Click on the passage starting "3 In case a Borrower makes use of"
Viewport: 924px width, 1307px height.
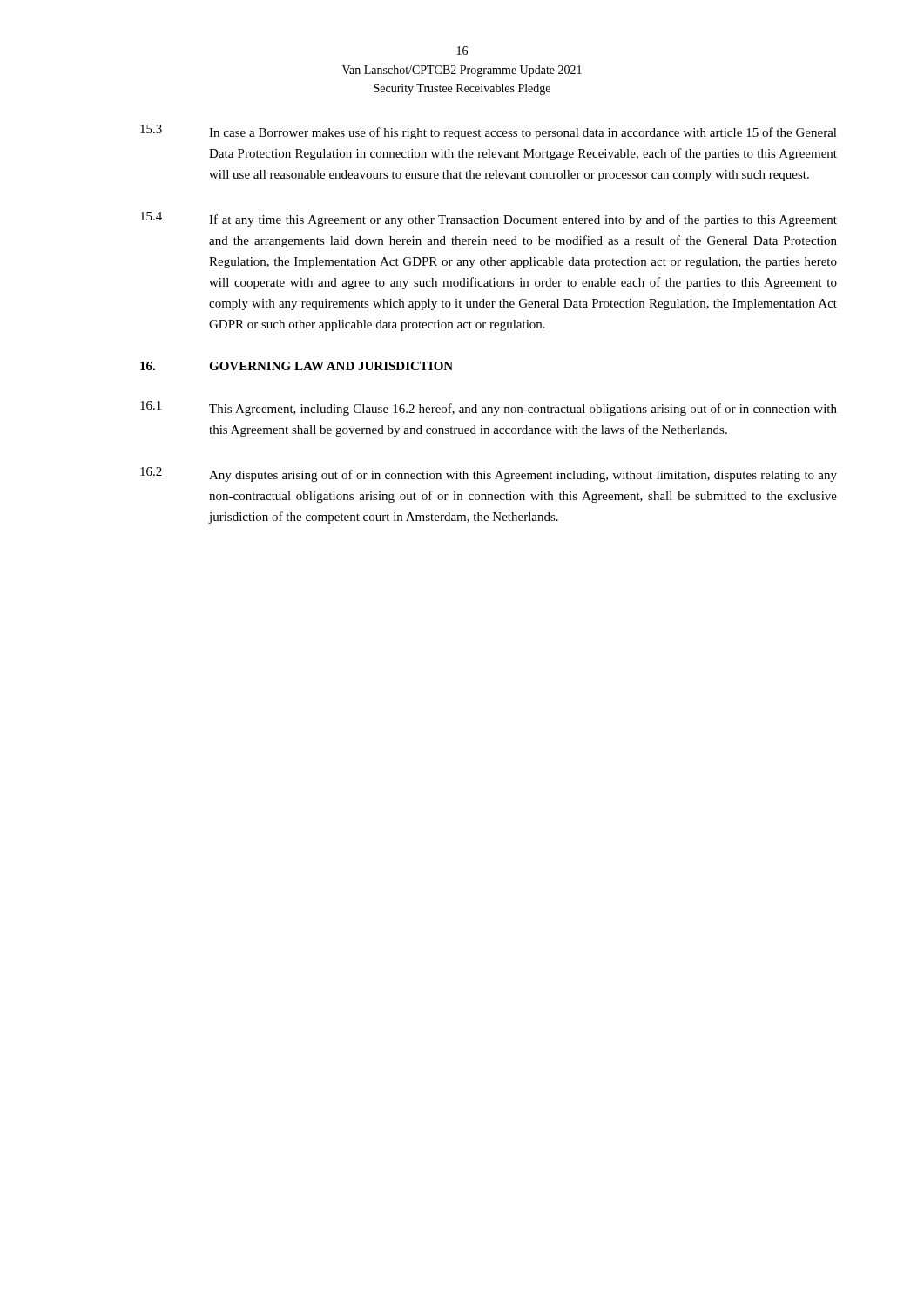pos(488,153)
